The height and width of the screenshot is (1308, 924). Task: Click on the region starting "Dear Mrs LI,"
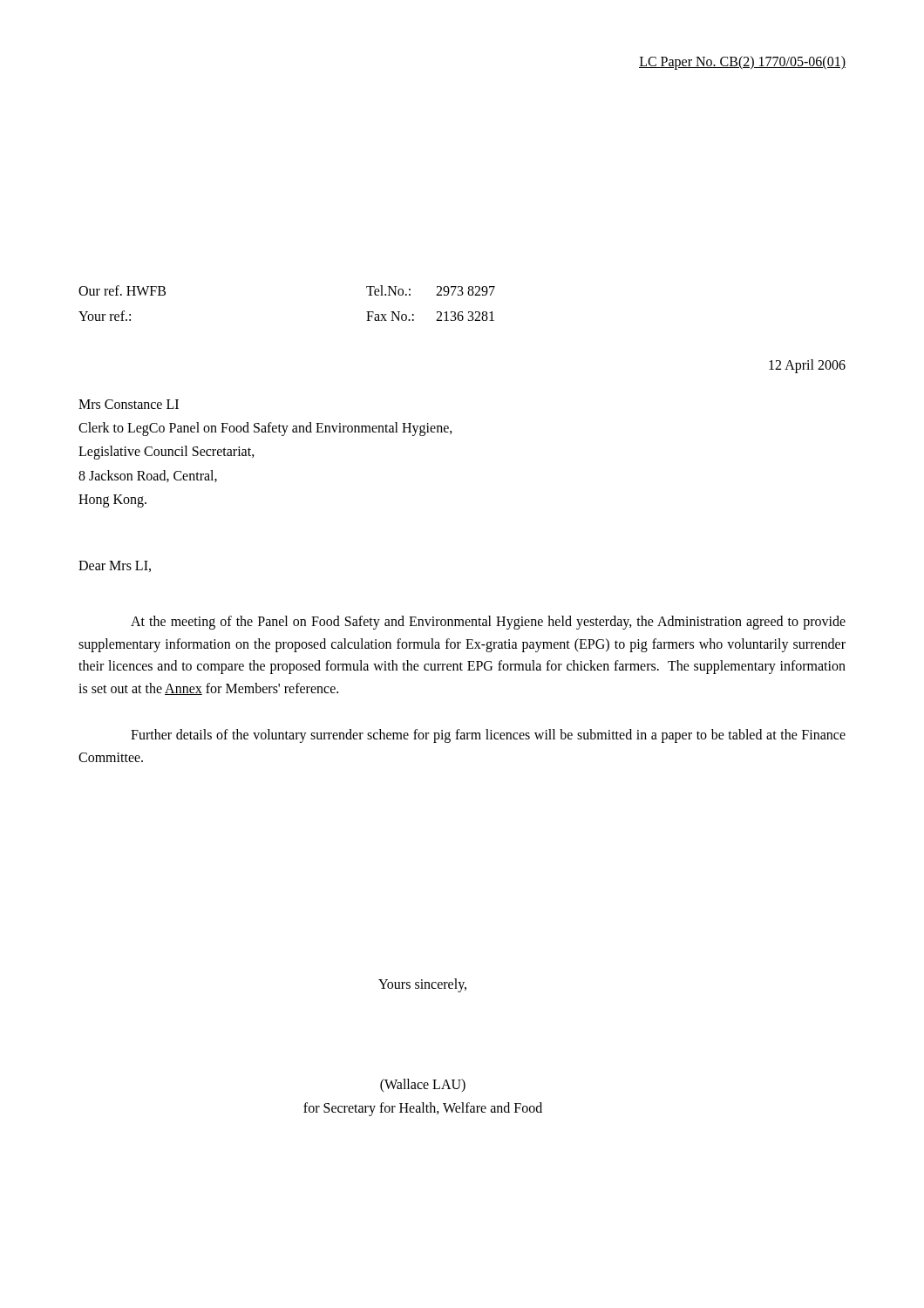[x=115, y=566]
